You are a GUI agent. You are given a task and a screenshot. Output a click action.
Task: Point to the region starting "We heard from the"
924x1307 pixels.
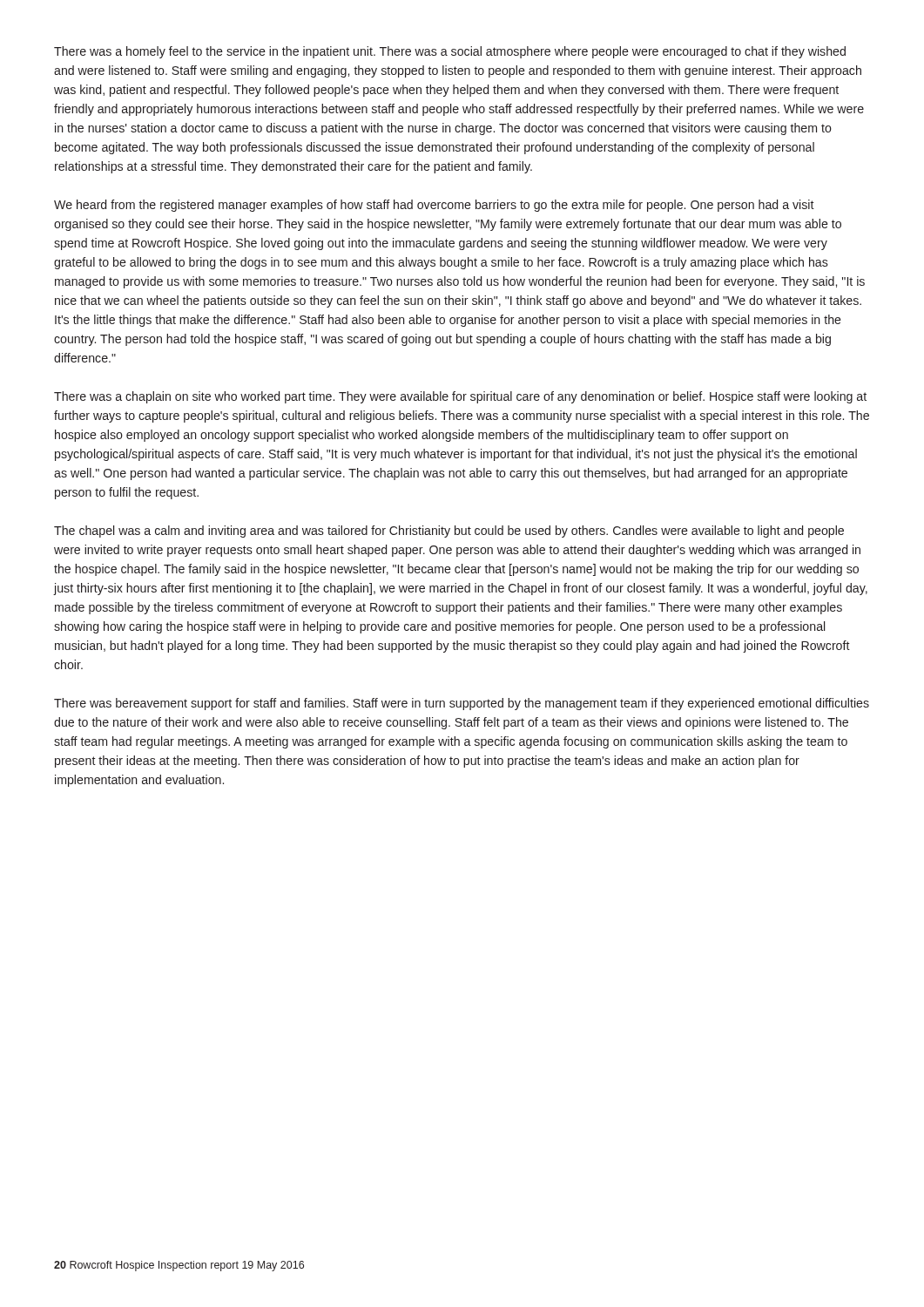coord(460,281)
